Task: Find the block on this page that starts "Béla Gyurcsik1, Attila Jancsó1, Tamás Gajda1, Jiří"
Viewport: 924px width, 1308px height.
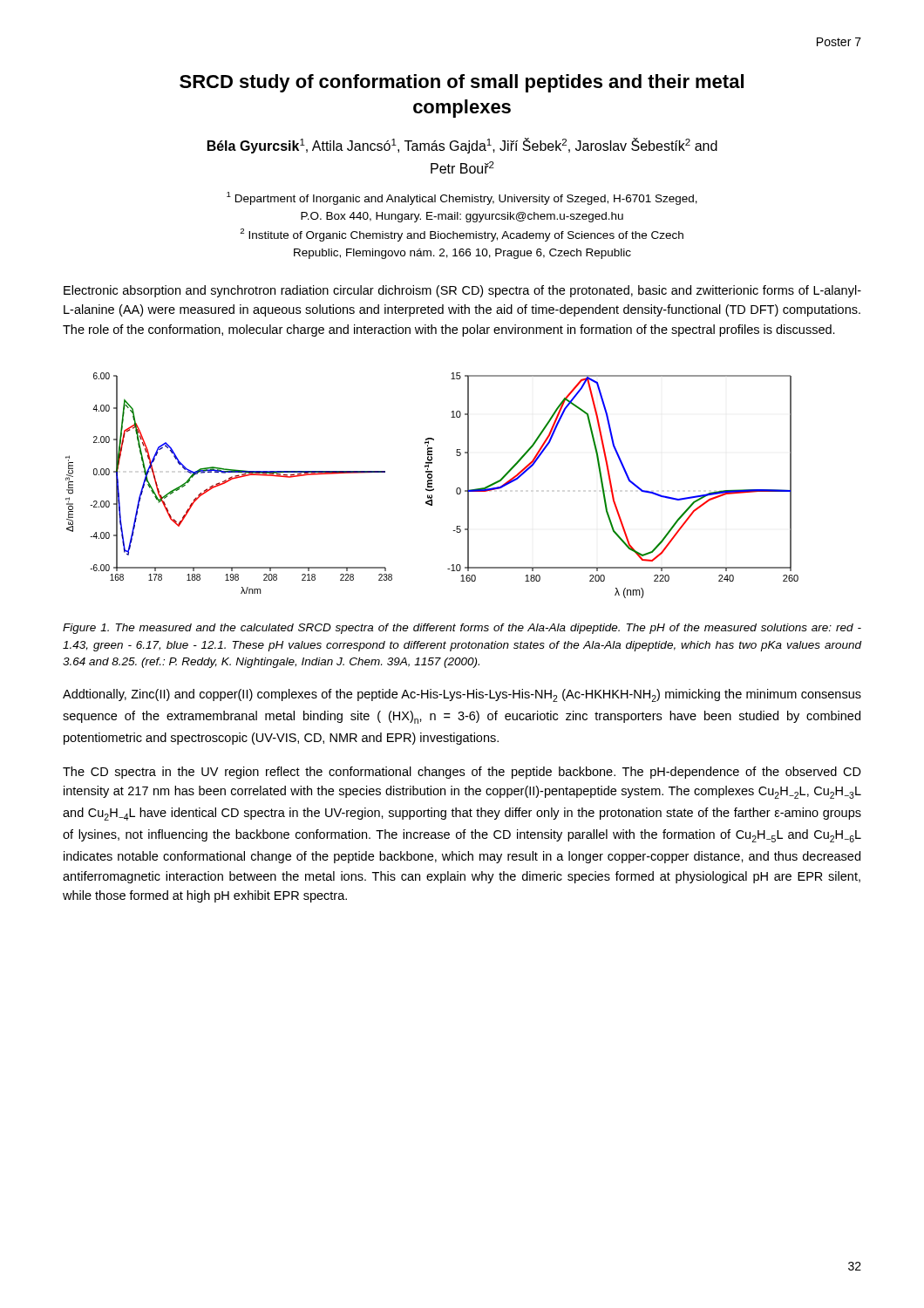Action: pyautogui.click(x=462, y=157)
